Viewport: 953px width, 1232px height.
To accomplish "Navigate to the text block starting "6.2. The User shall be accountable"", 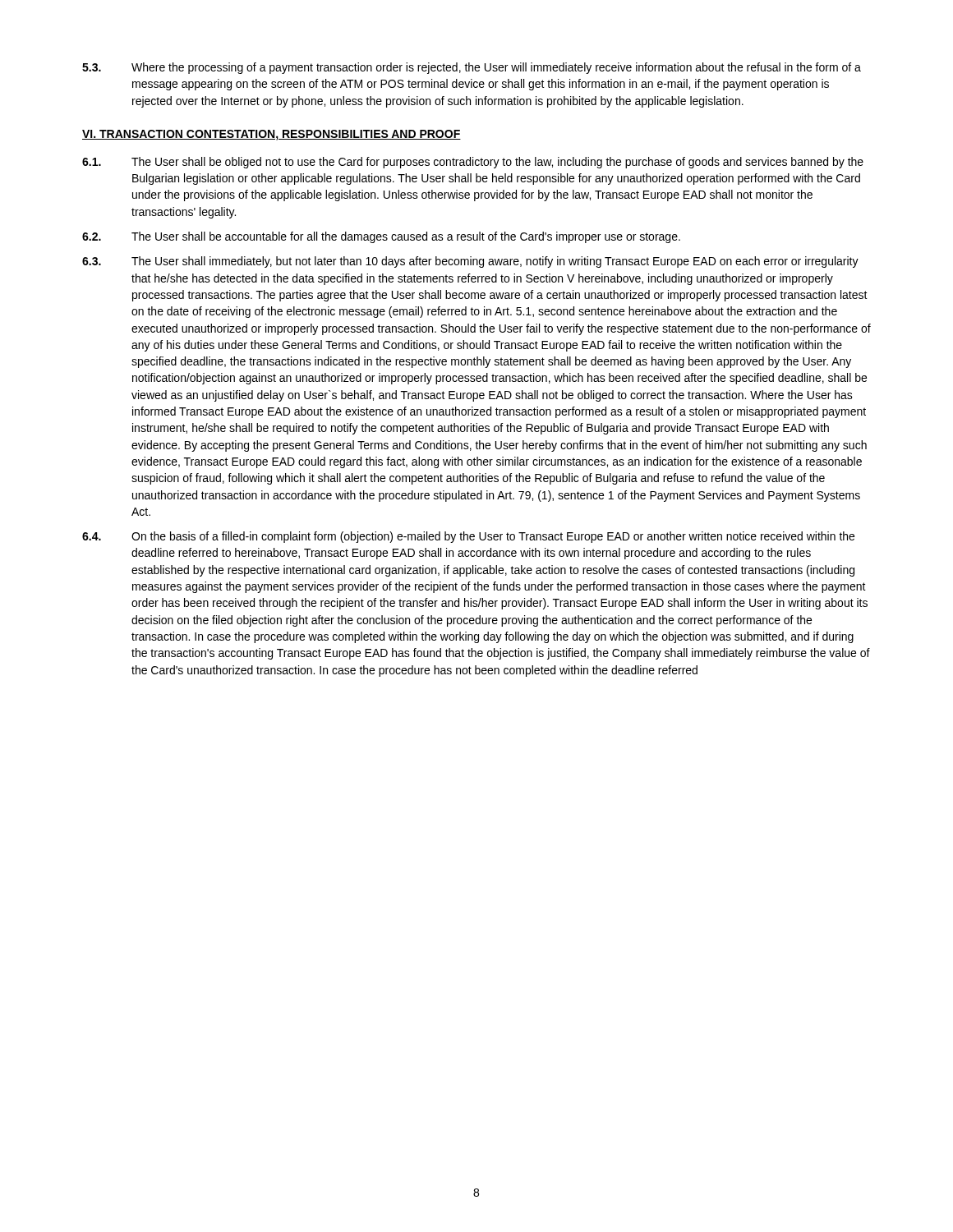I will point(476,237).
